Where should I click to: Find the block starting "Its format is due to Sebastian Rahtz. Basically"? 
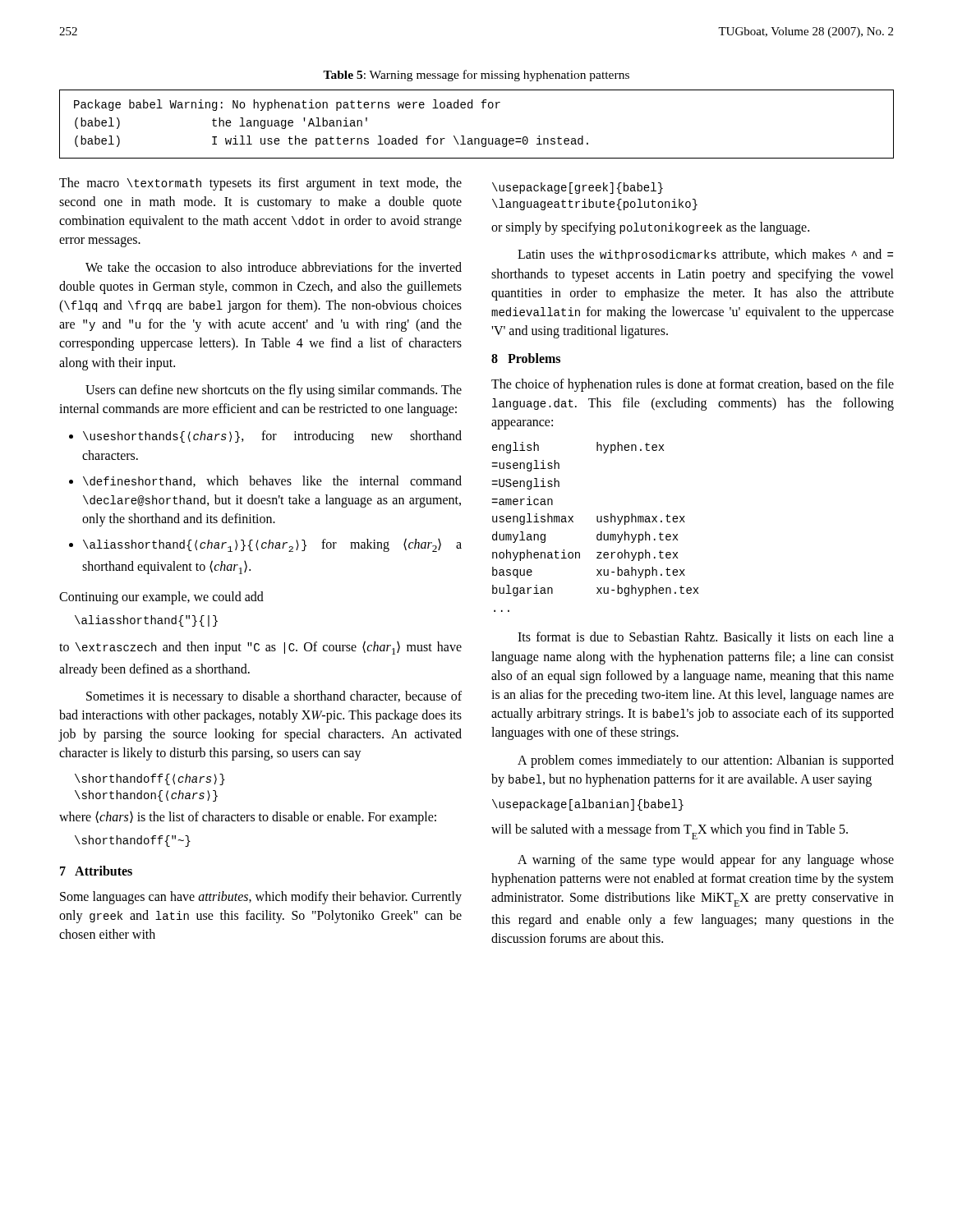click(693, 685)
